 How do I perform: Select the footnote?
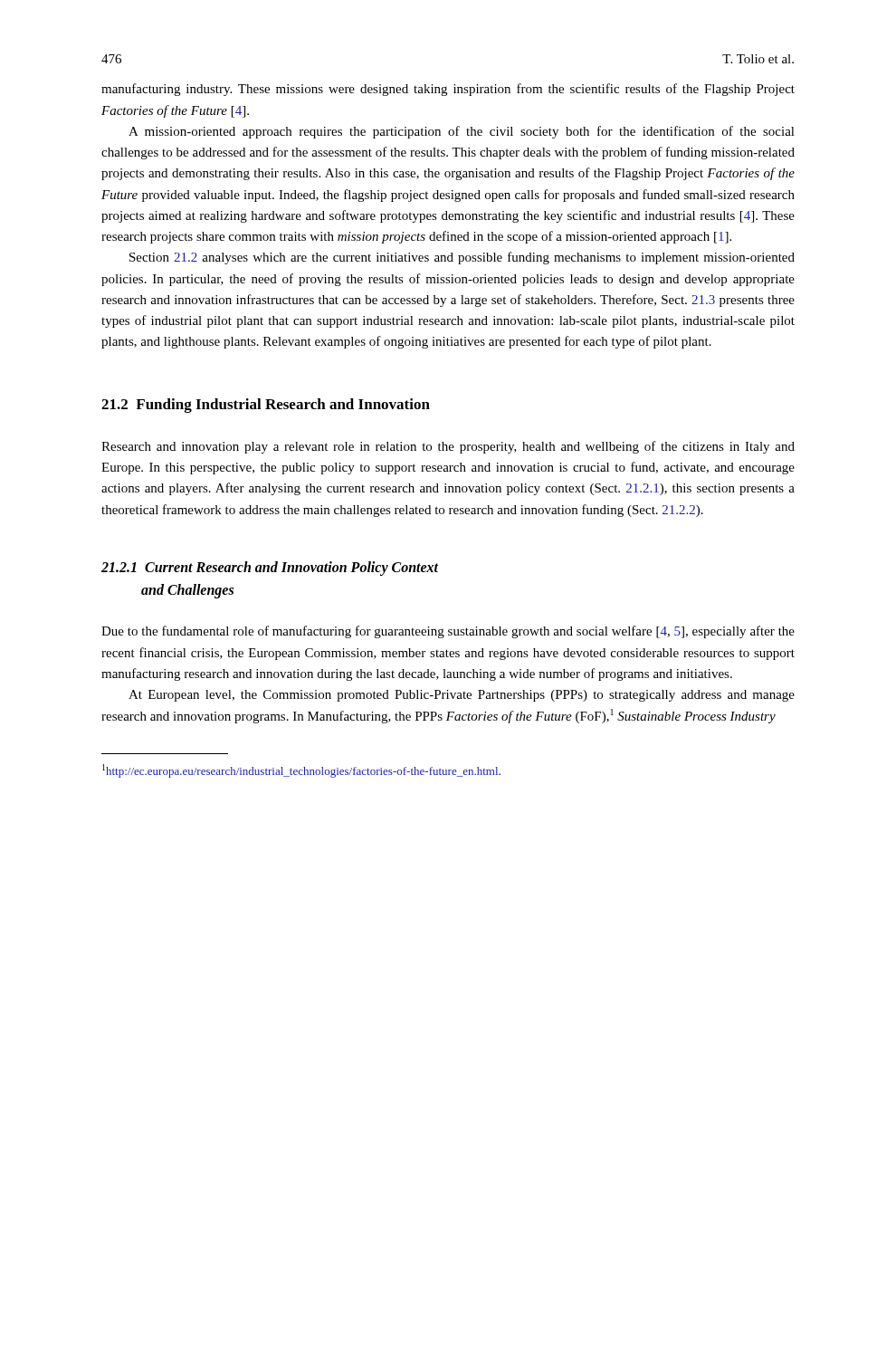point(448,770)
